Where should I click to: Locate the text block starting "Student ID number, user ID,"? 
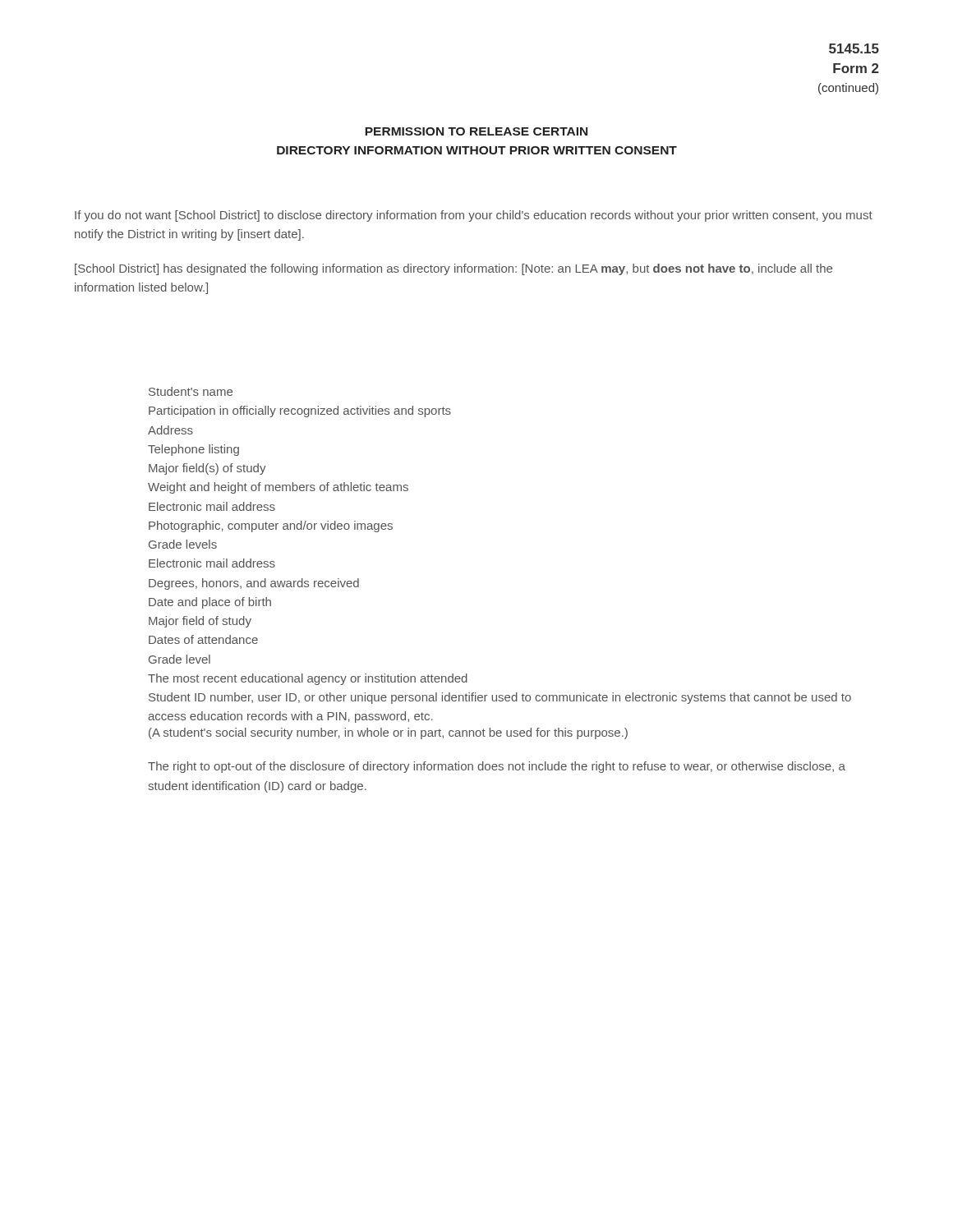tap(500, 706)
